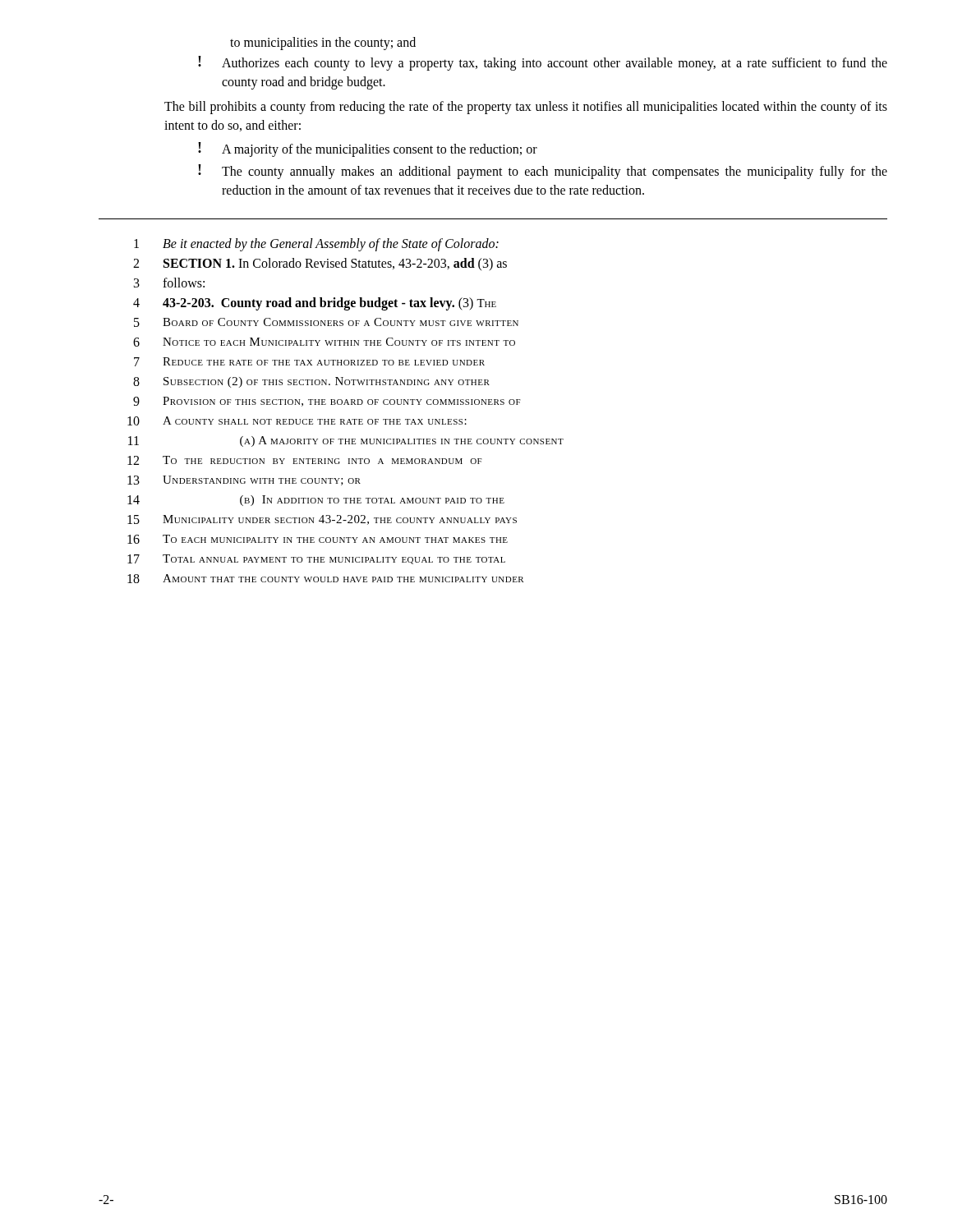
Task: Select the region starting "18 Amount that the"
Action: [493, 579]
